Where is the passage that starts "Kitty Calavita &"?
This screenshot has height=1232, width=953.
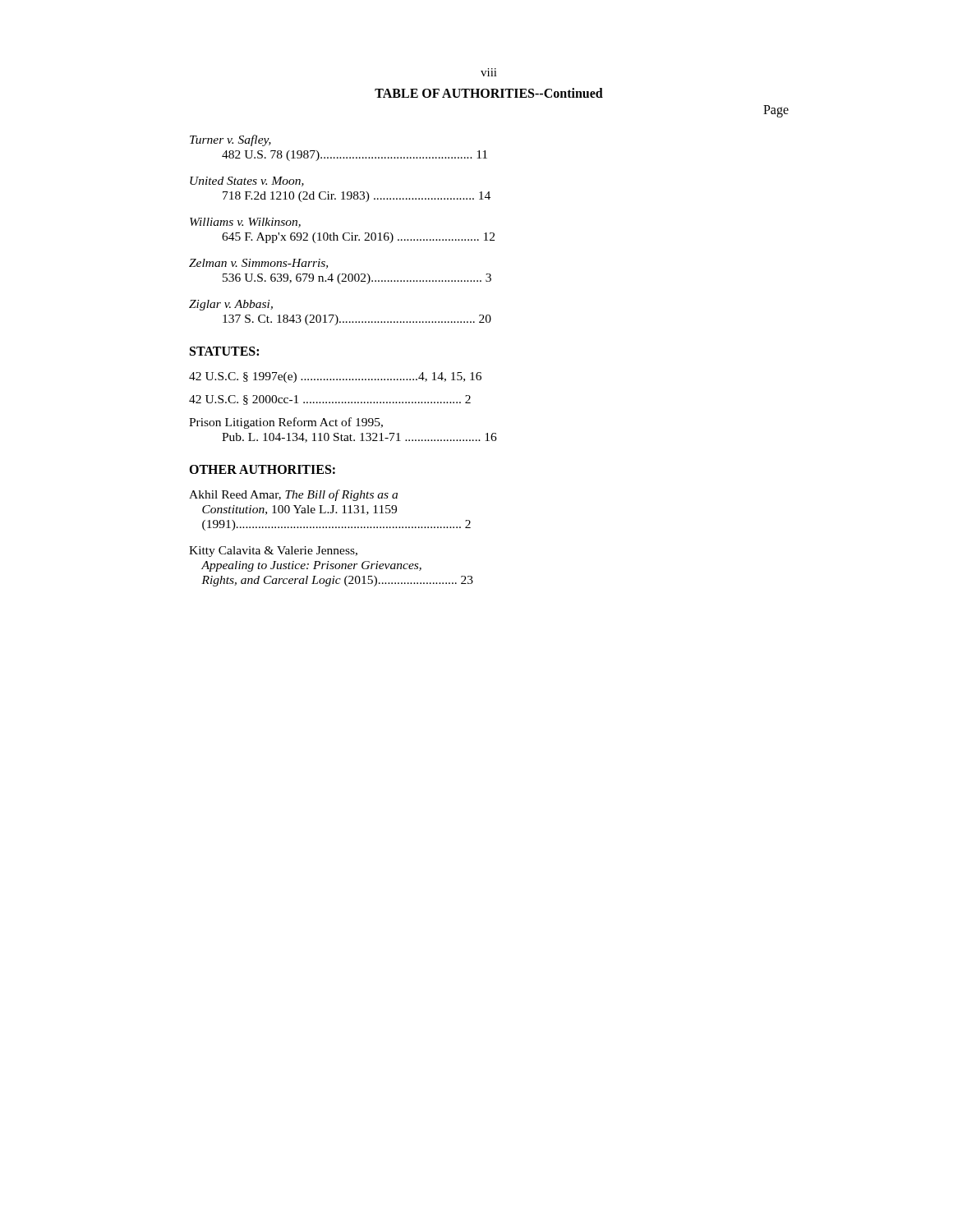[x=331, y=565]
